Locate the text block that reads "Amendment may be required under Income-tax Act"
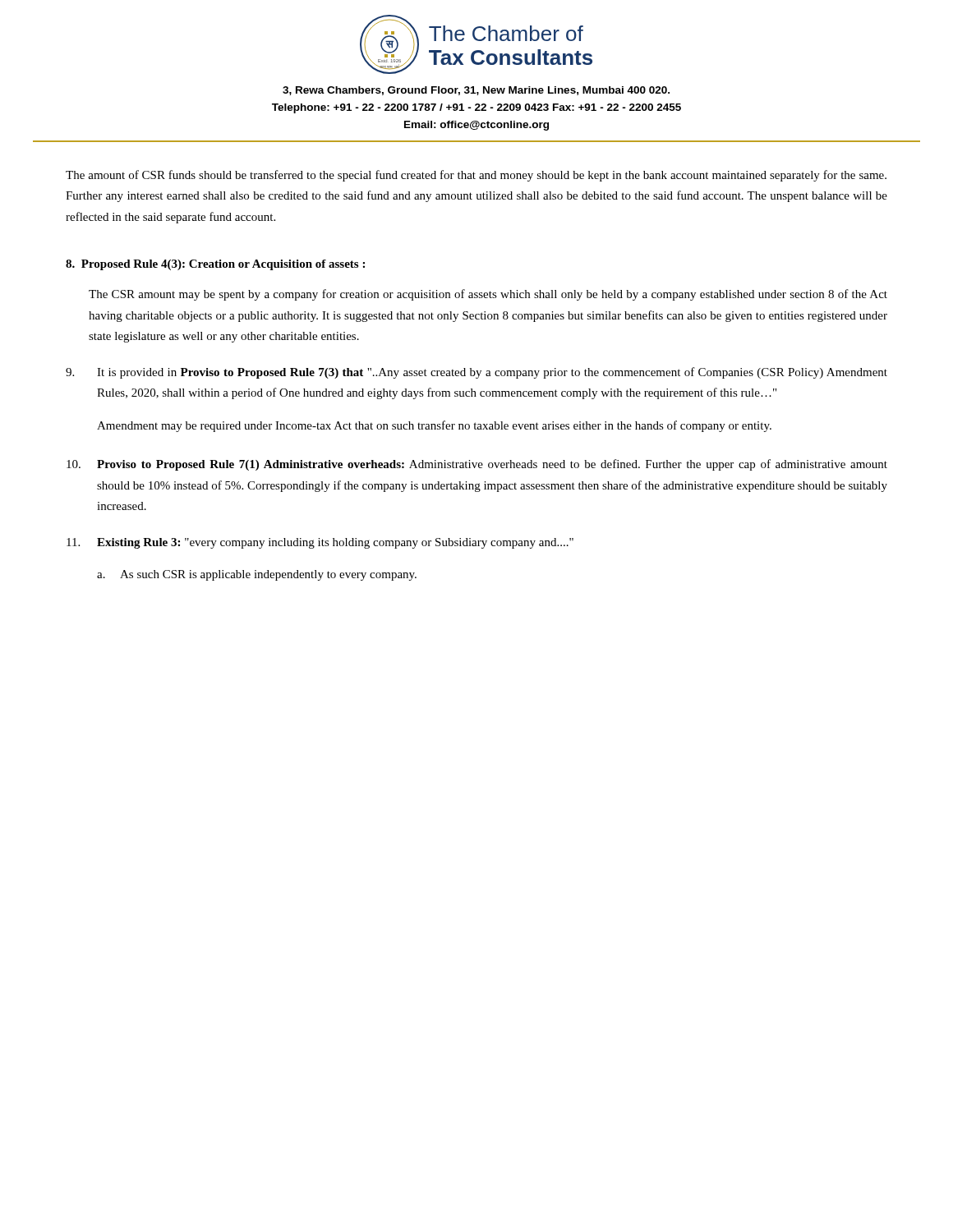Screen dimensions: 1232x953 pyautogui.click(x=434, y=425)
